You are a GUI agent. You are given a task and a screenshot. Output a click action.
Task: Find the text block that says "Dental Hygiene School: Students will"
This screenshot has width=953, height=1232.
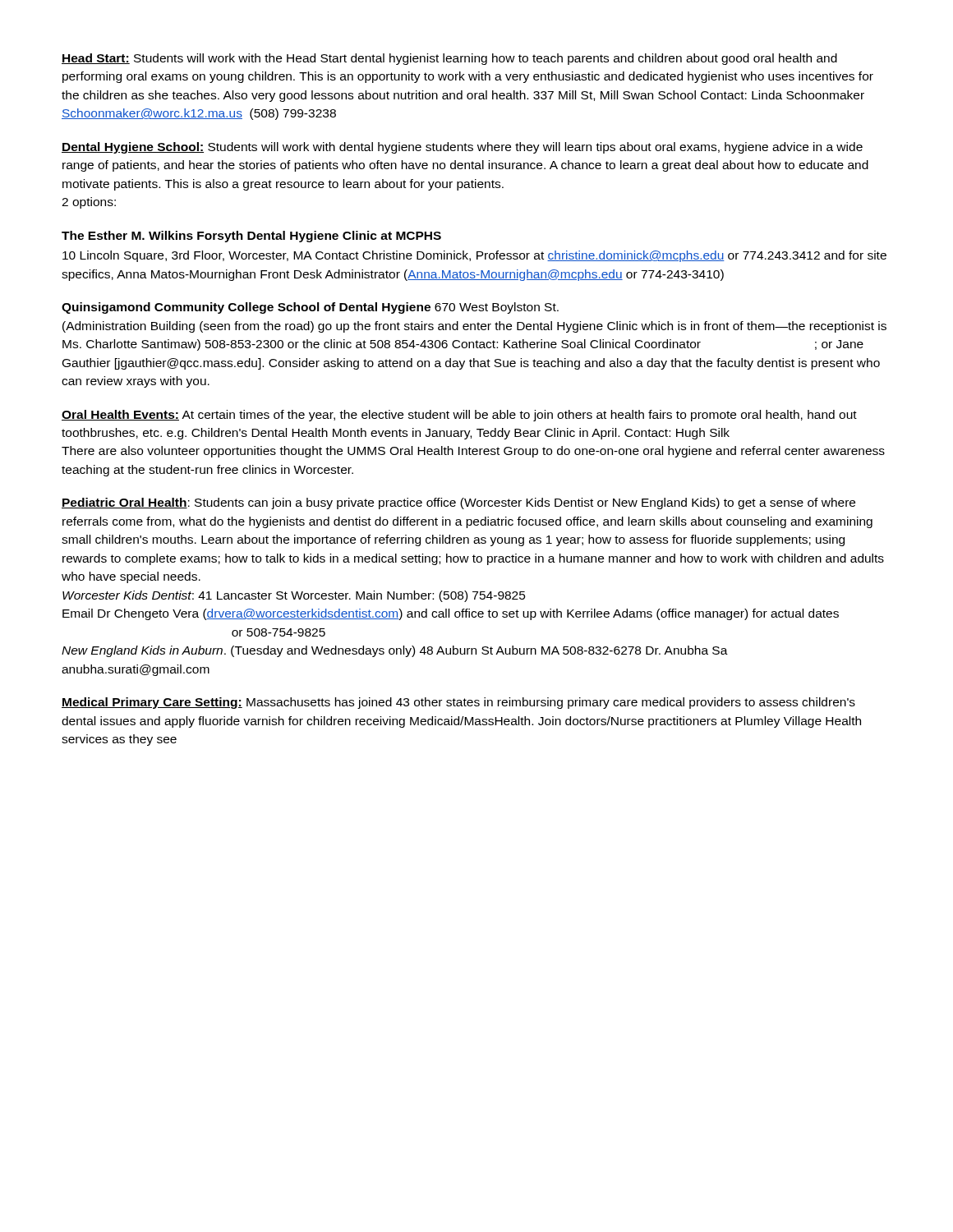(x=465, y=174)
